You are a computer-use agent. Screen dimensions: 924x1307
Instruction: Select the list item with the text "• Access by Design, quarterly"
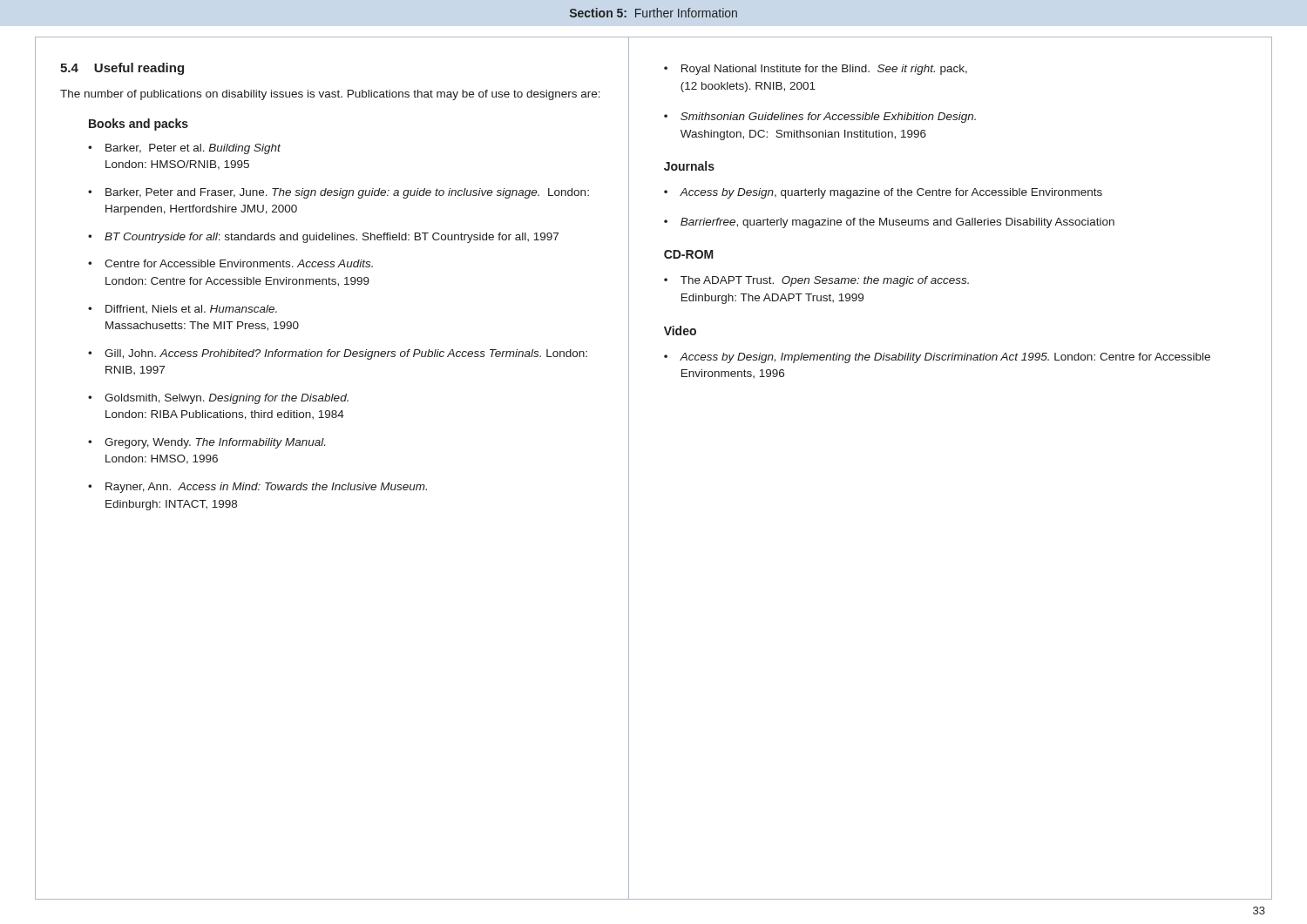coord(883,192)
